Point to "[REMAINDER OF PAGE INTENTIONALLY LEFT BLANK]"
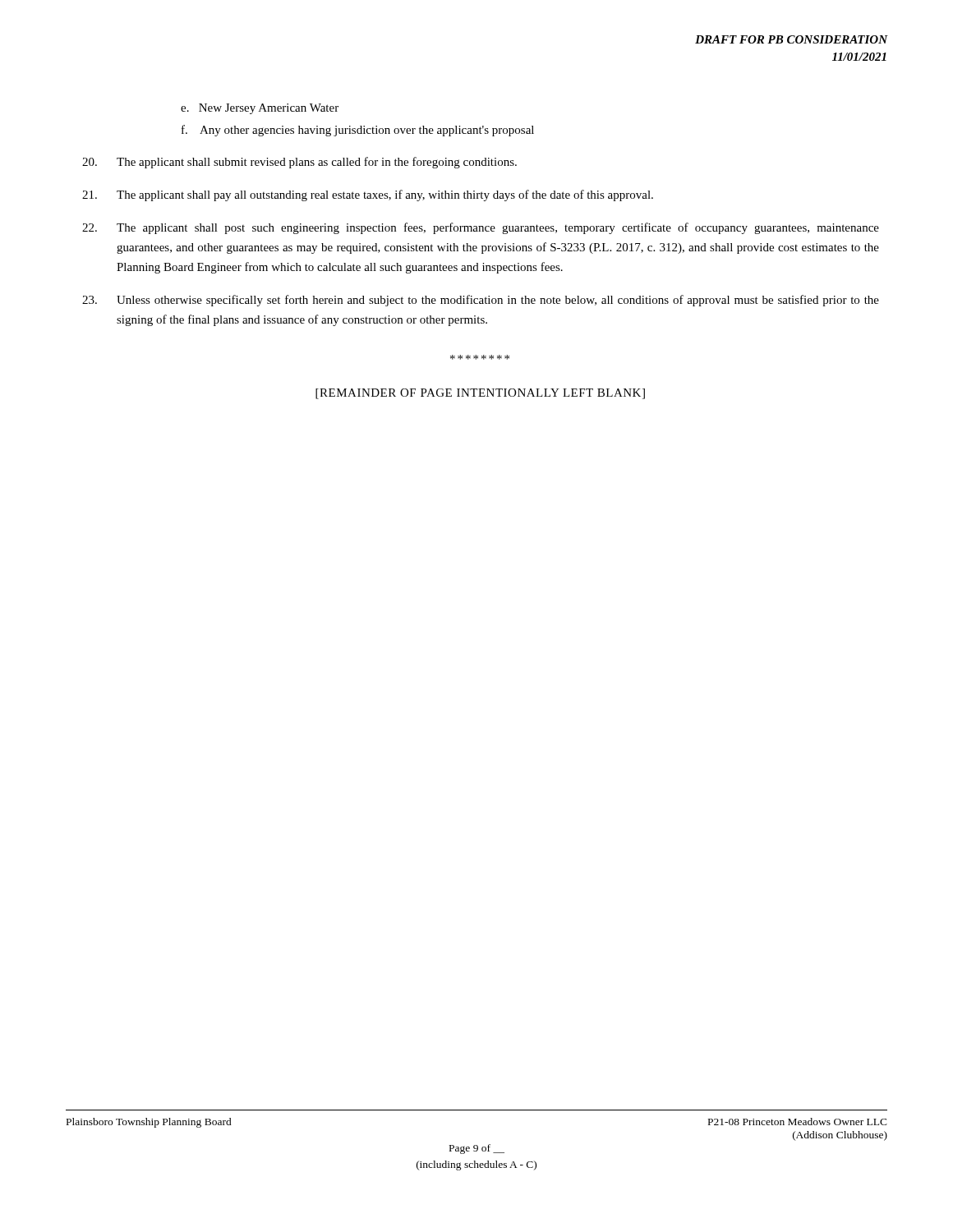The image size is (953, 1232). click(x=481, y=393)
